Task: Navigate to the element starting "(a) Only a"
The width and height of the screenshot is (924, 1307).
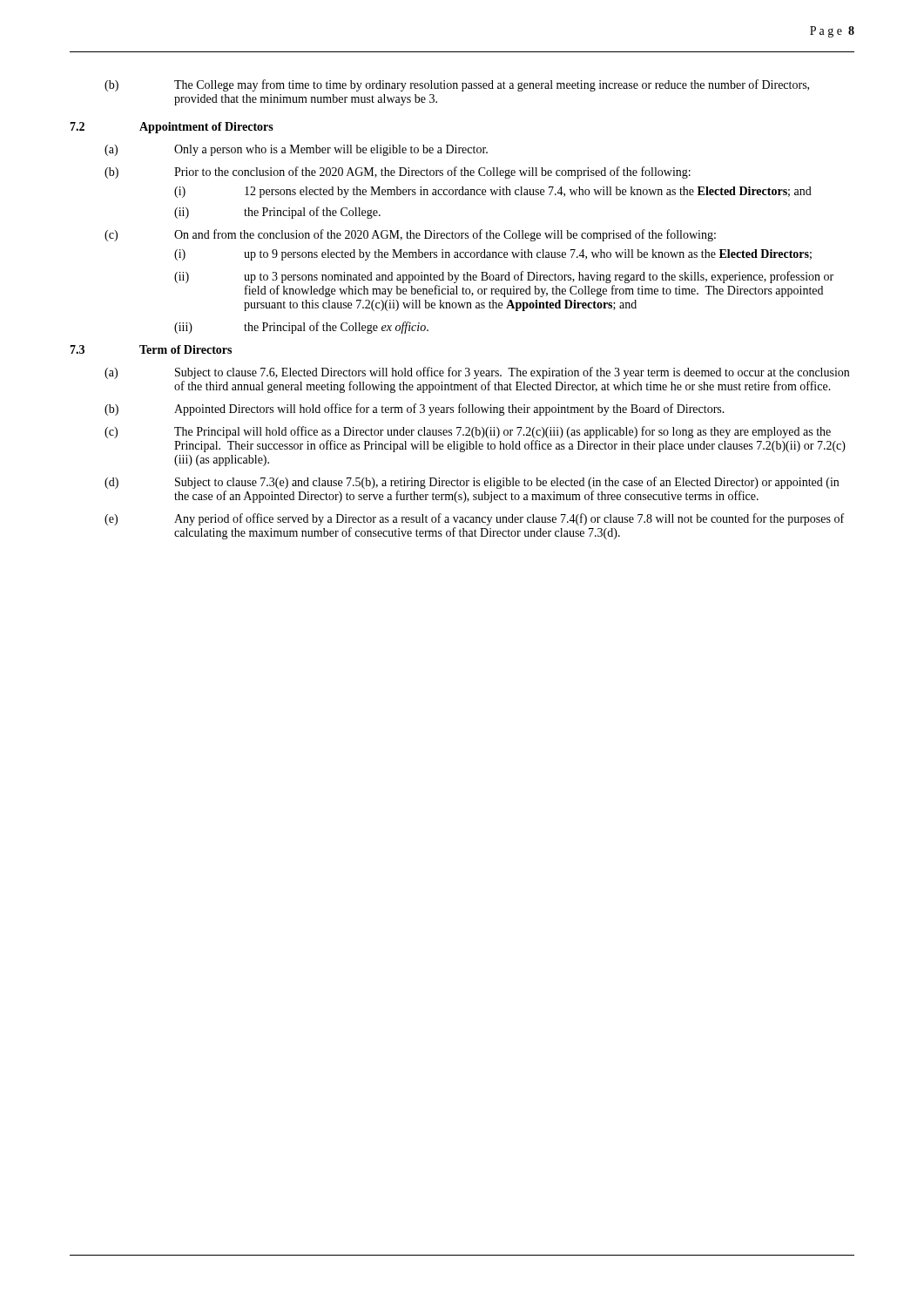Action: (x=462, y=150)
